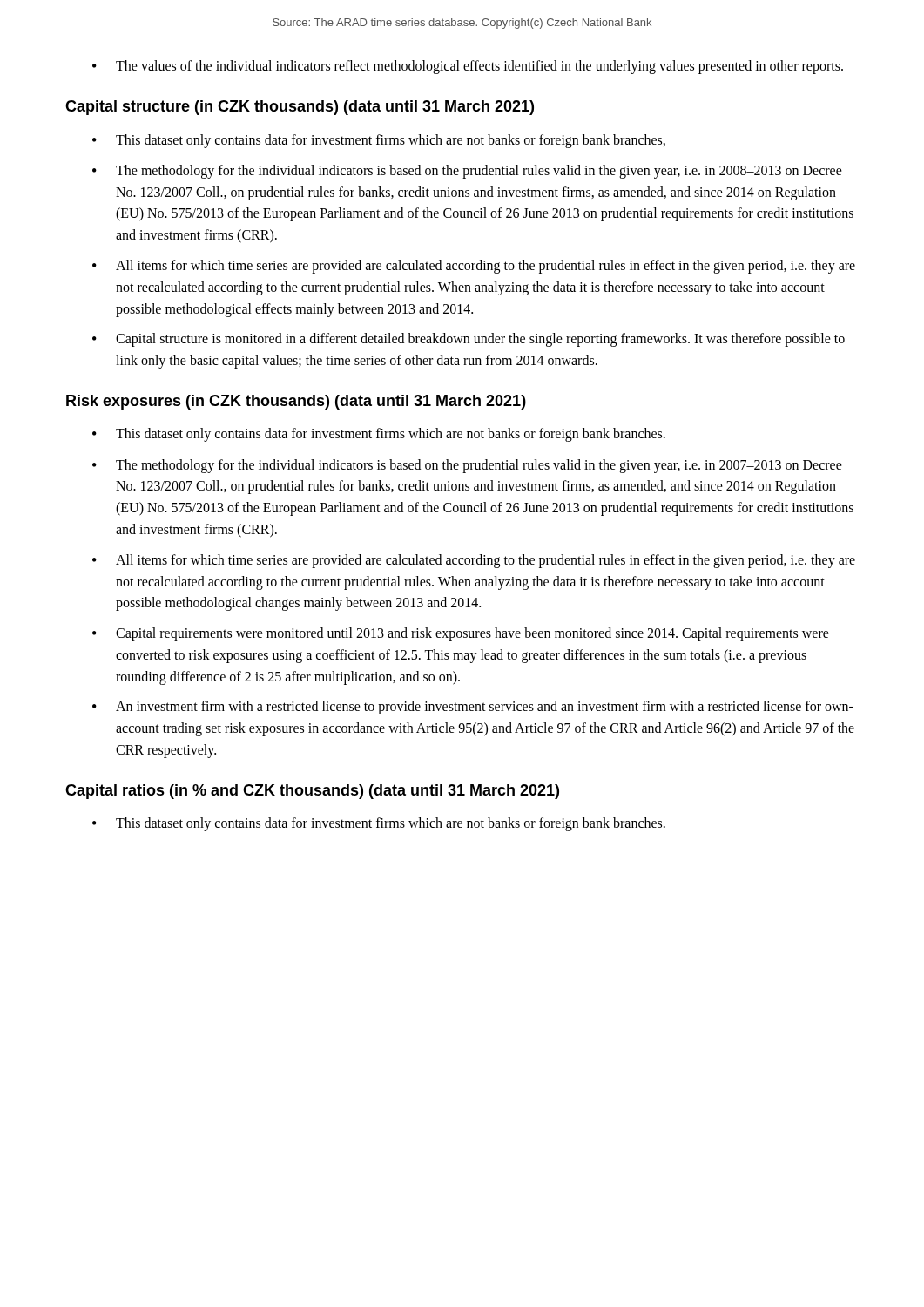
Task: Point to the section header beginning "Capital ratios (in % and"
Action: [x=313, y=790]
